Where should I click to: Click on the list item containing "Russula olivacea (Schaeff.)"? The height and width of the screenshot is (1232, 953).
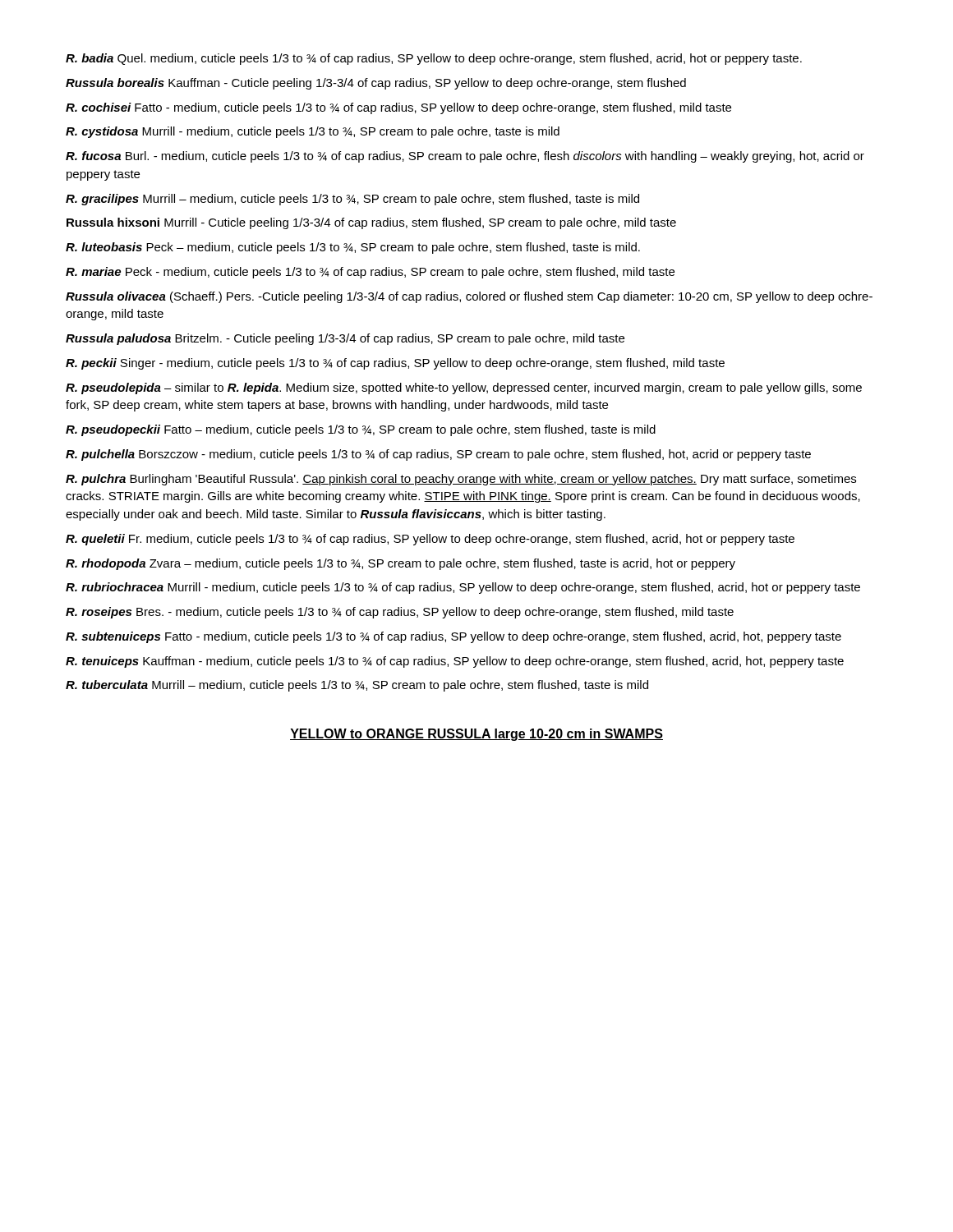tap(469, 305)
